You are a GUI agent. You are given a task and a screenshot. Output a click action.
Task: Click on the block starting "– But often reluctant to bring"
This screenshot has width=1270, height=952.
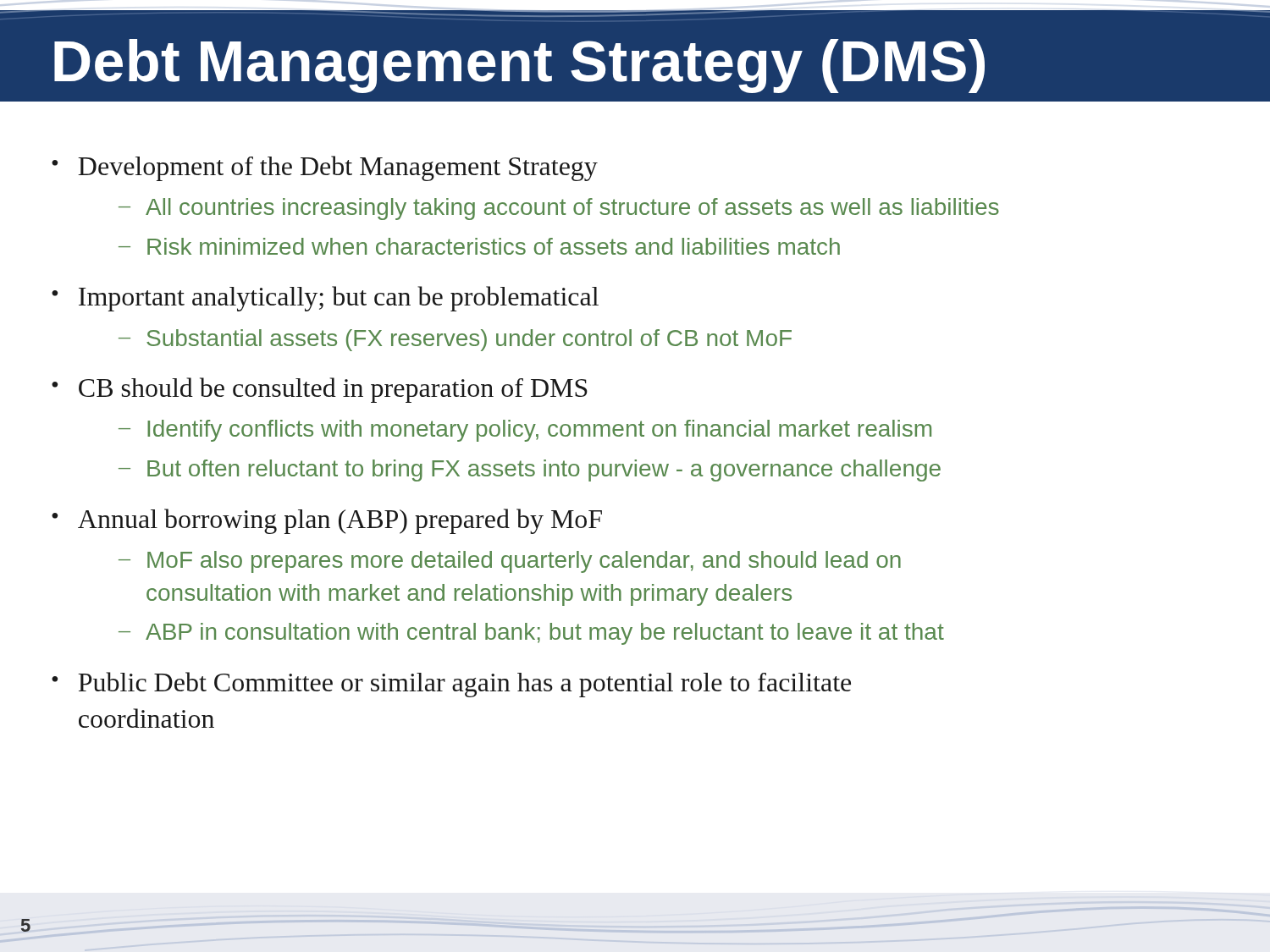[x=530, y=469]
